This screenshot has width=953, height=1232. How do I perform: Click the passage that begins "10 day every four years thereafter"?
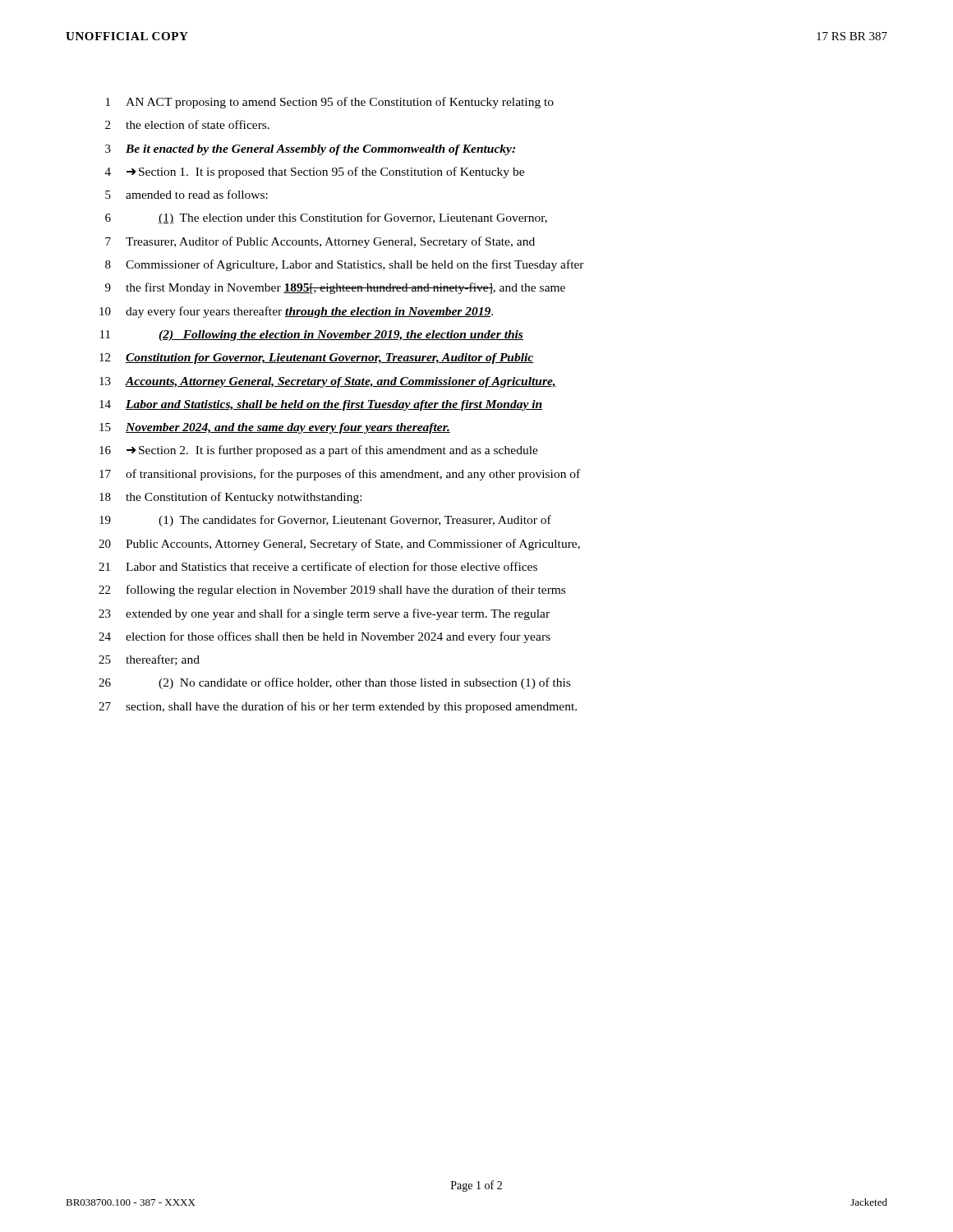point(476,311)
